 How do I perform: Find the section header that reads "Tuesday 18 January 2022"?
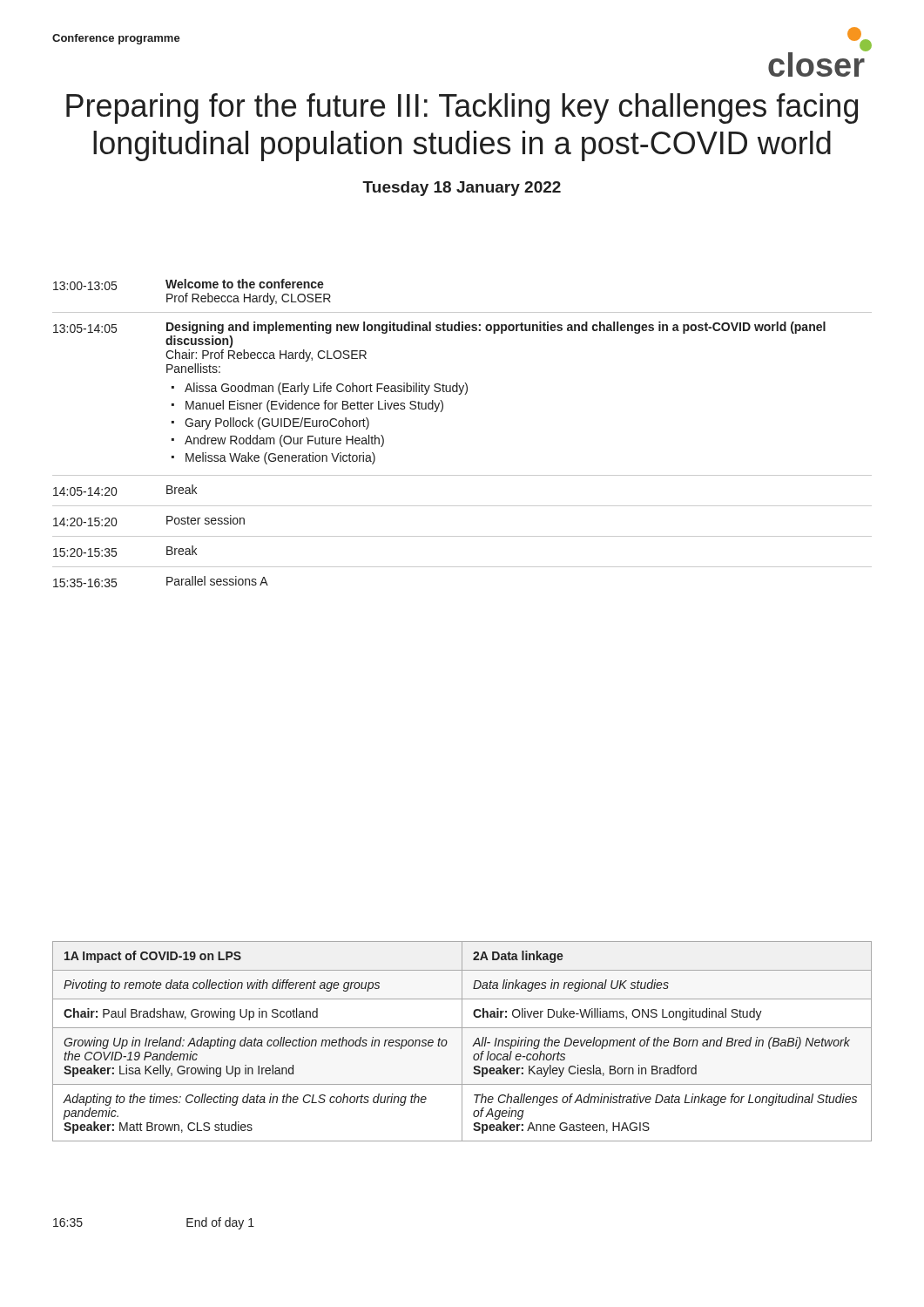pos(462,187)
